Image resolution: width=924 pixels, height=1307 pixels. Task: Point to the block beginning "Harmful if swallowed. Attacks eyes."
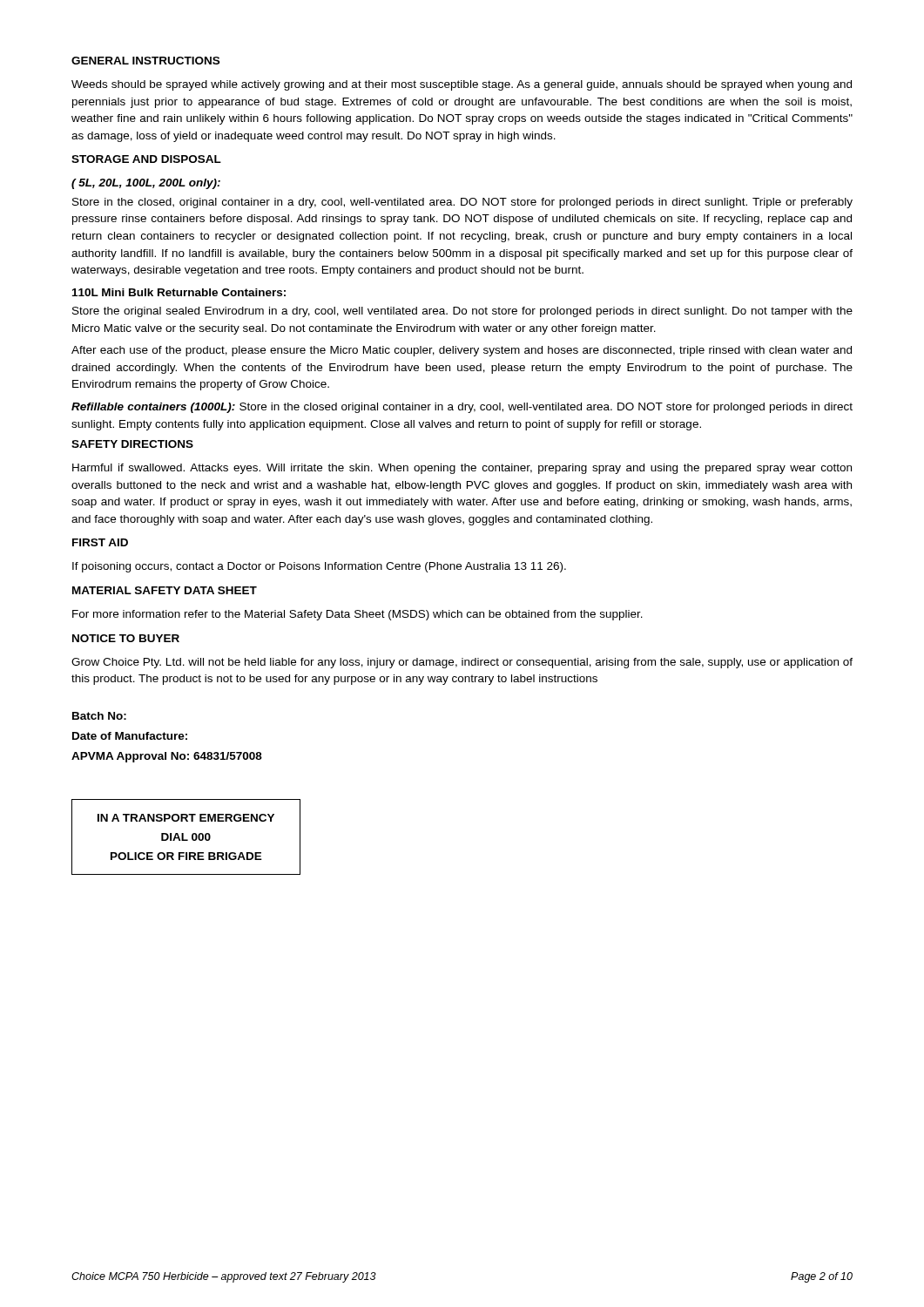(462, 493)
